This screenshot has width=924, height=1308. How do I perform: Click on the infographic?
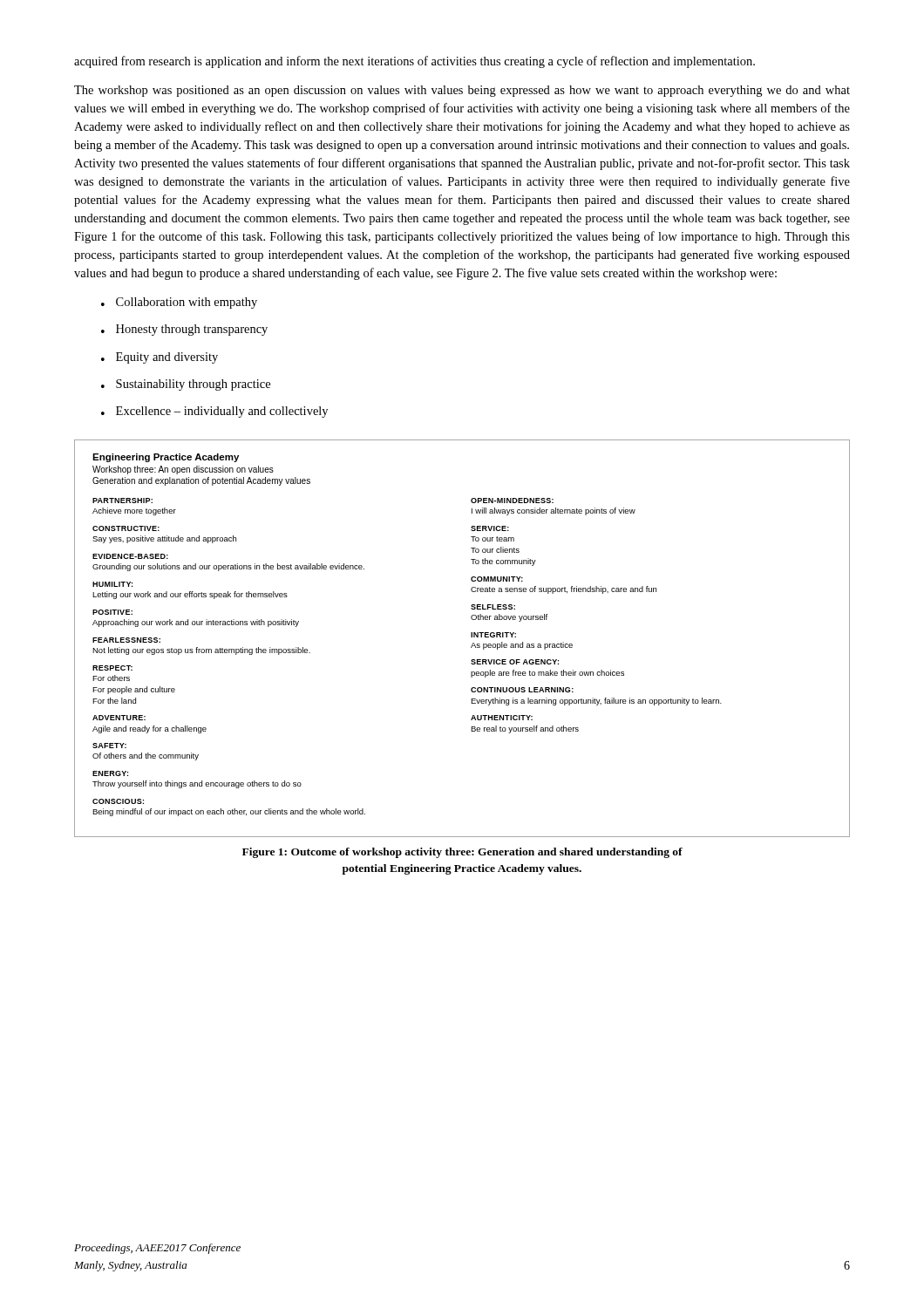click(x=462, y=638)
